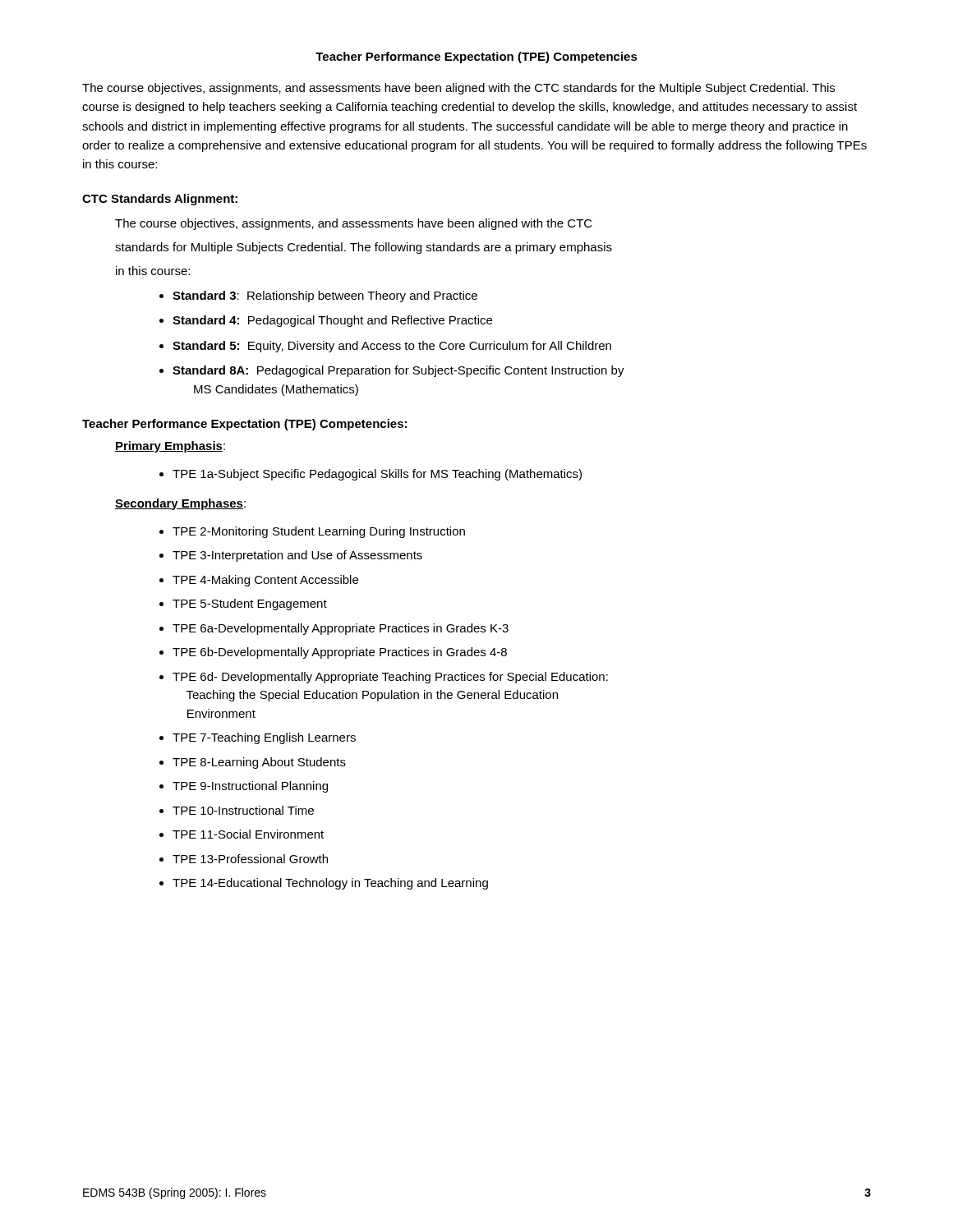
Task: Point to the block beginning "TPE 4-Making Content"
Action: click(266, 579)
